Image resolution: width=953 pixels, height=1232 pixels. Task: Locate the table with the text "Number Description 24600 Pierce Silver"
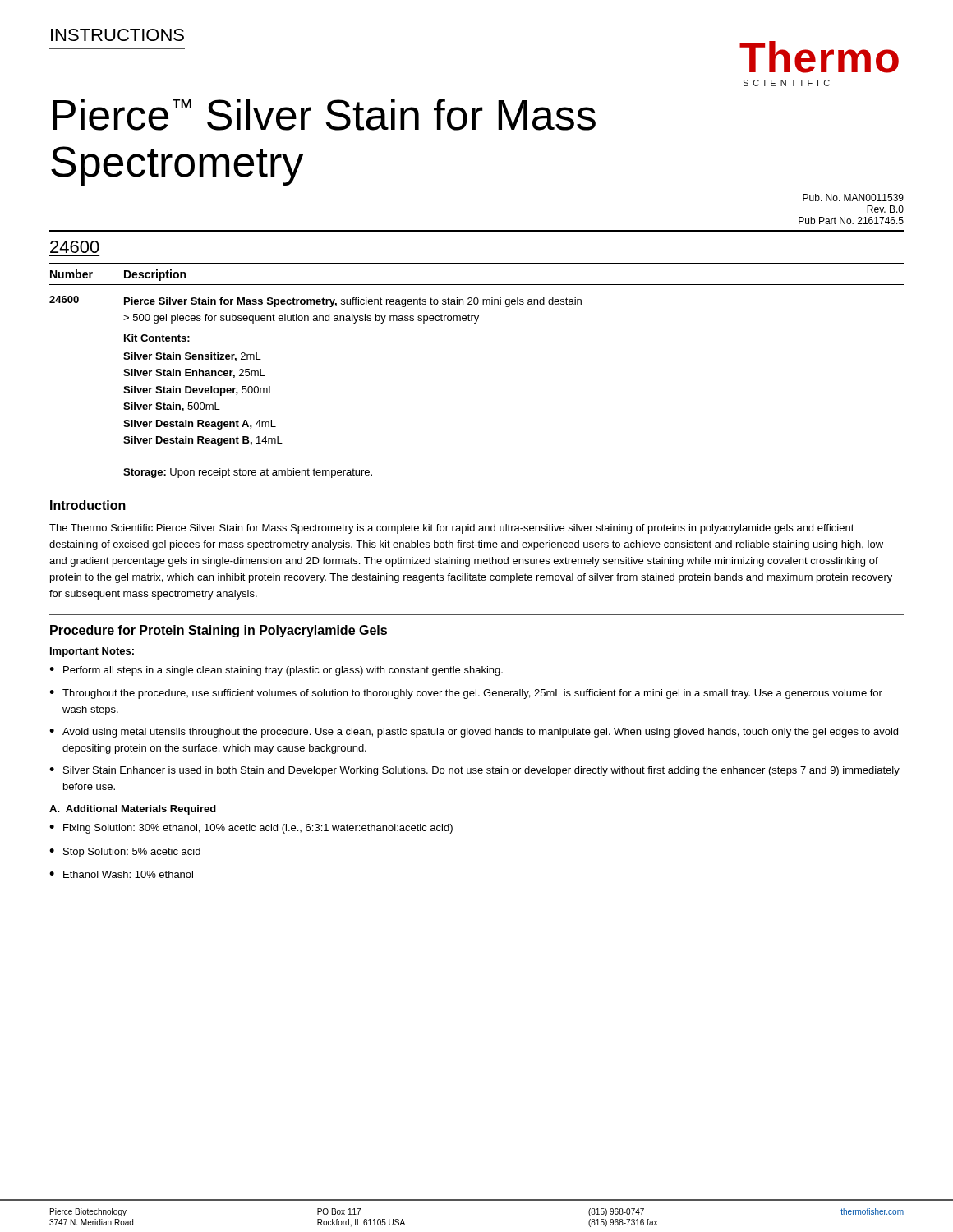pyautogui.click(x=476, y=371)
